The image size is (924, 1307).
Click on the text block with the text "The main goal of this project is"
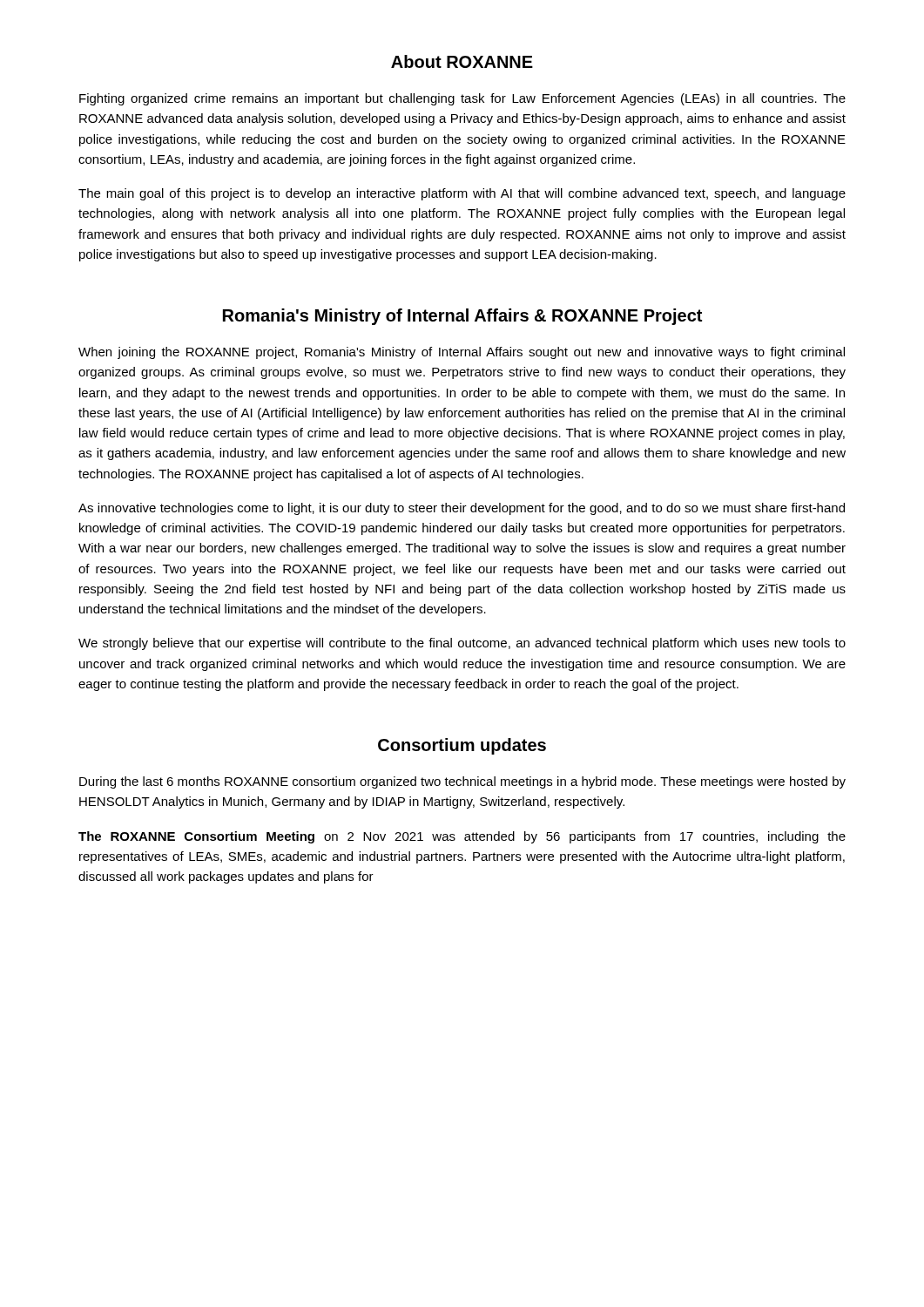(462, 223)
